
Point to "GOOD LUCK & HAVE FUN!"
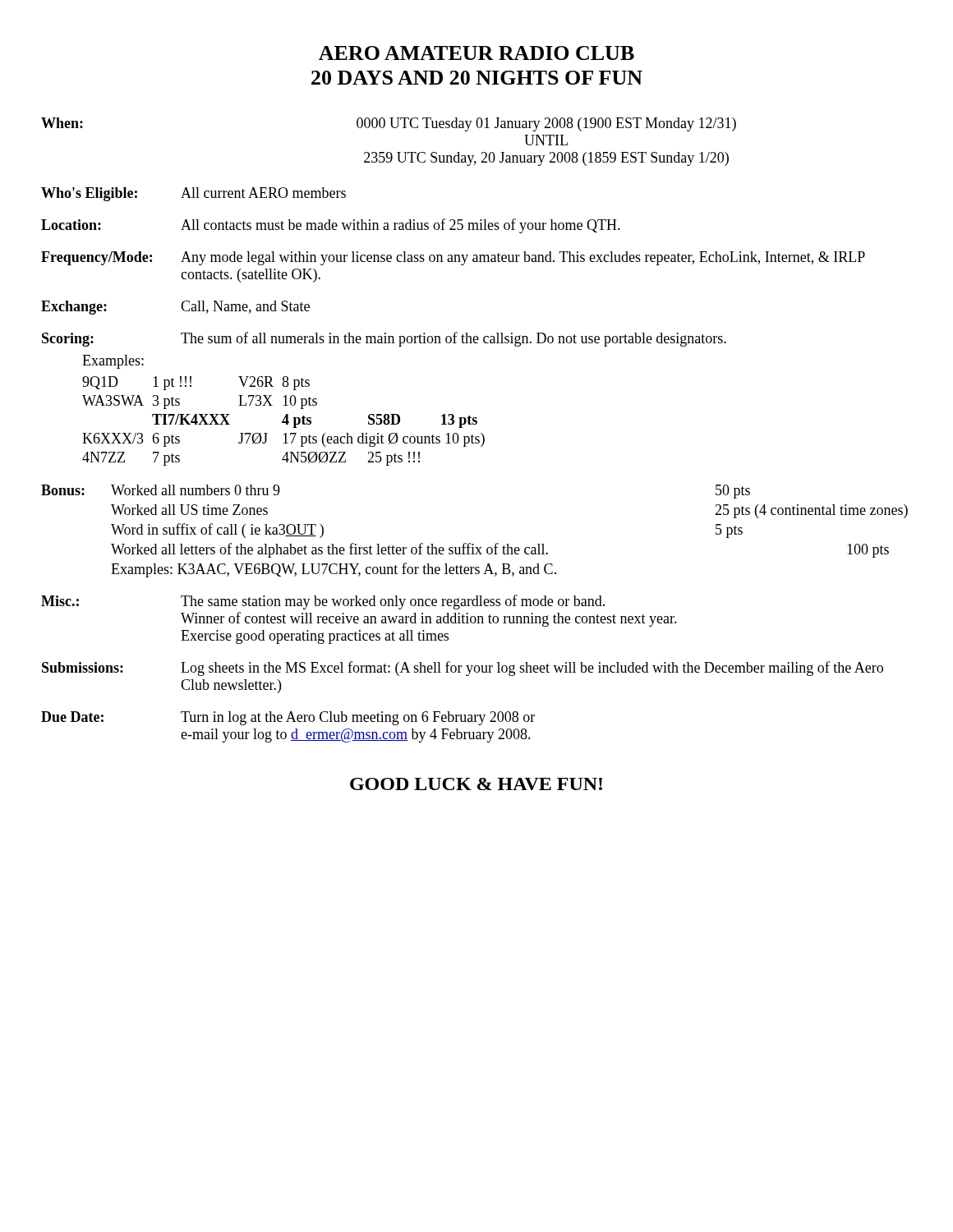pyautogui.click(x=476, y=784)
